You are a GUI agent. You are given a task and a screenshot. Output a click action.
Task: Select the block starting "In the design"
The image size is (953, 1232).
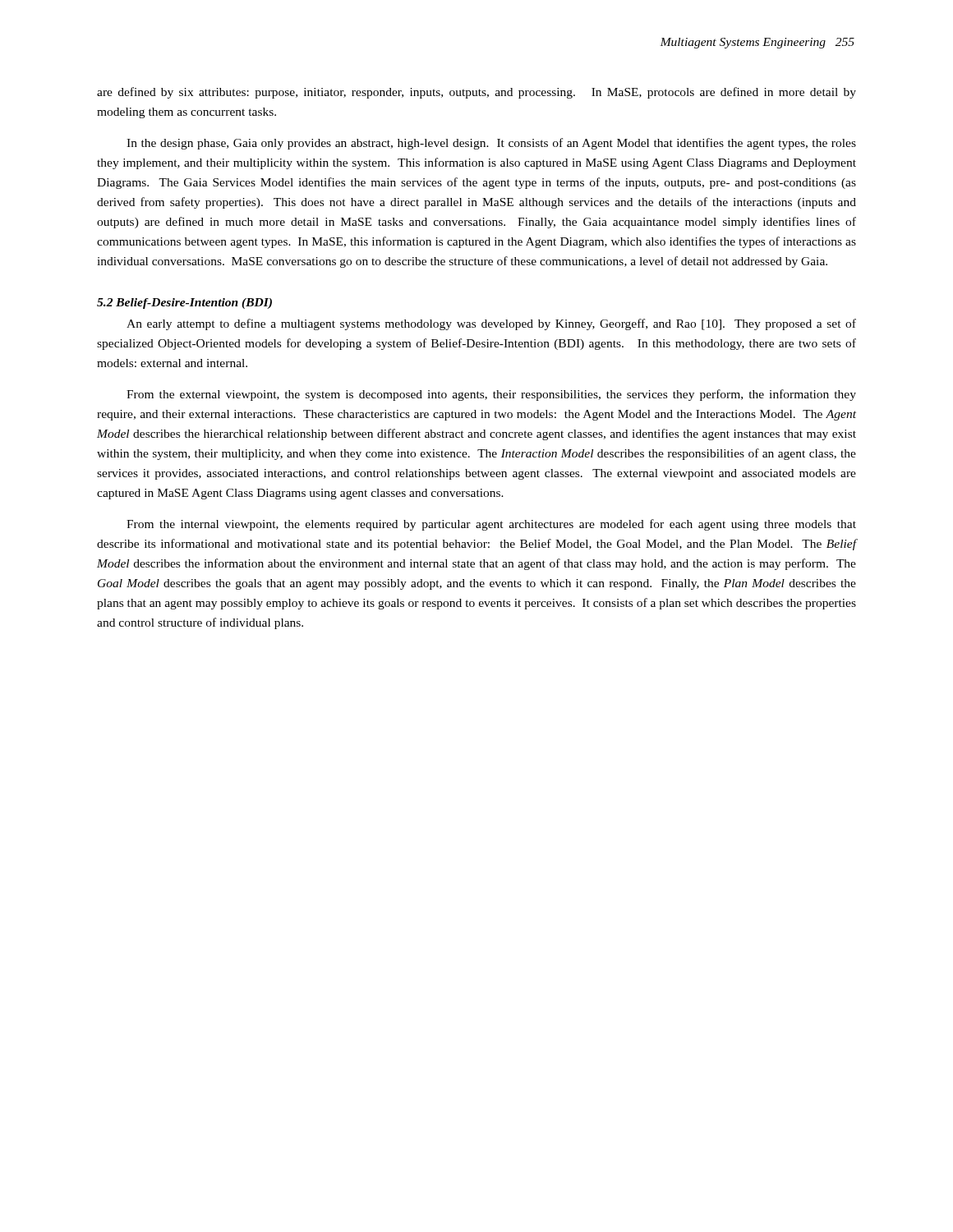[x=476, y=202]
